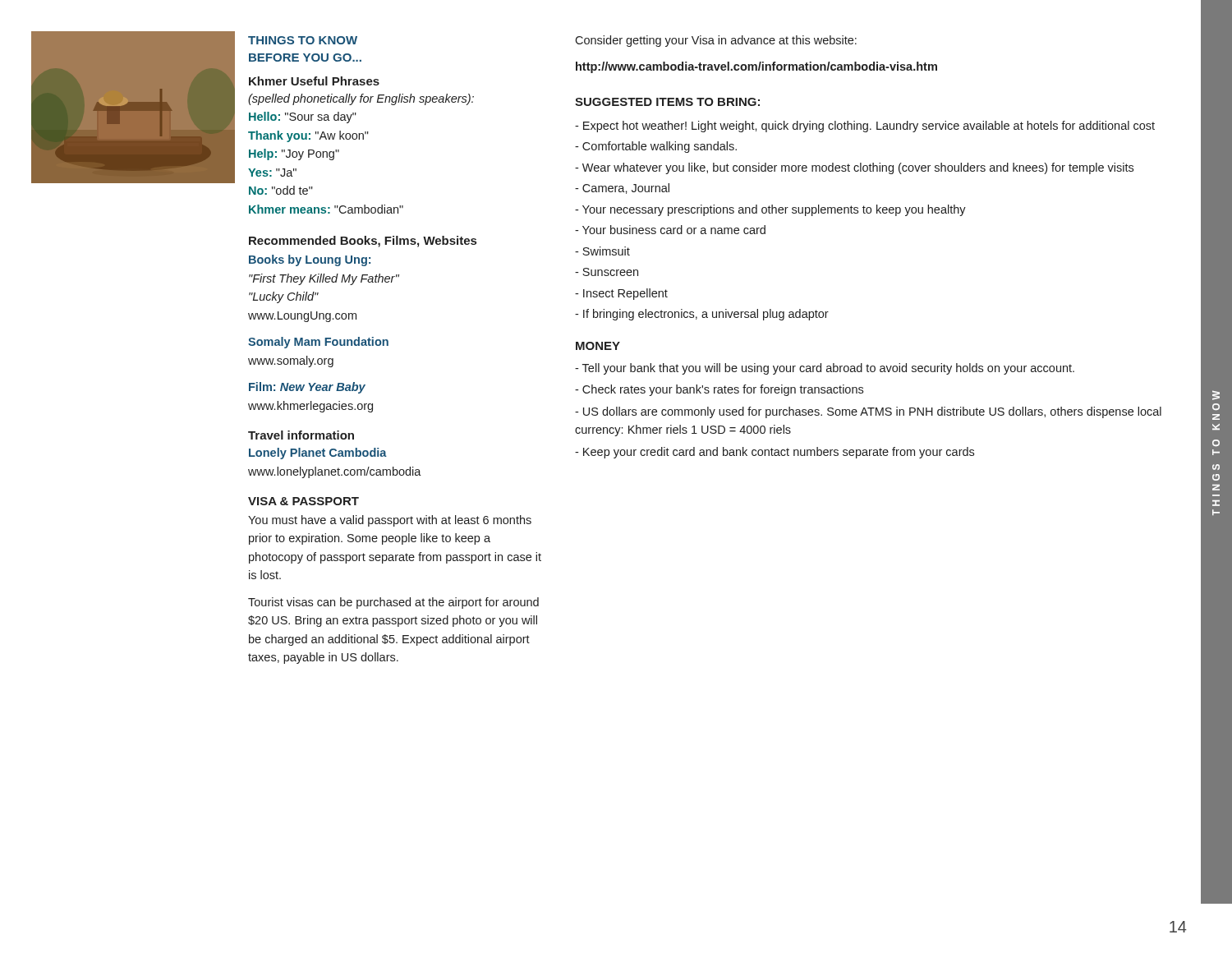Find the section header containing "THINGS TO KNOWBEFORE YOU"
Screen dimensions: 953x1232
pyautogui.click(x=303, y=40)
